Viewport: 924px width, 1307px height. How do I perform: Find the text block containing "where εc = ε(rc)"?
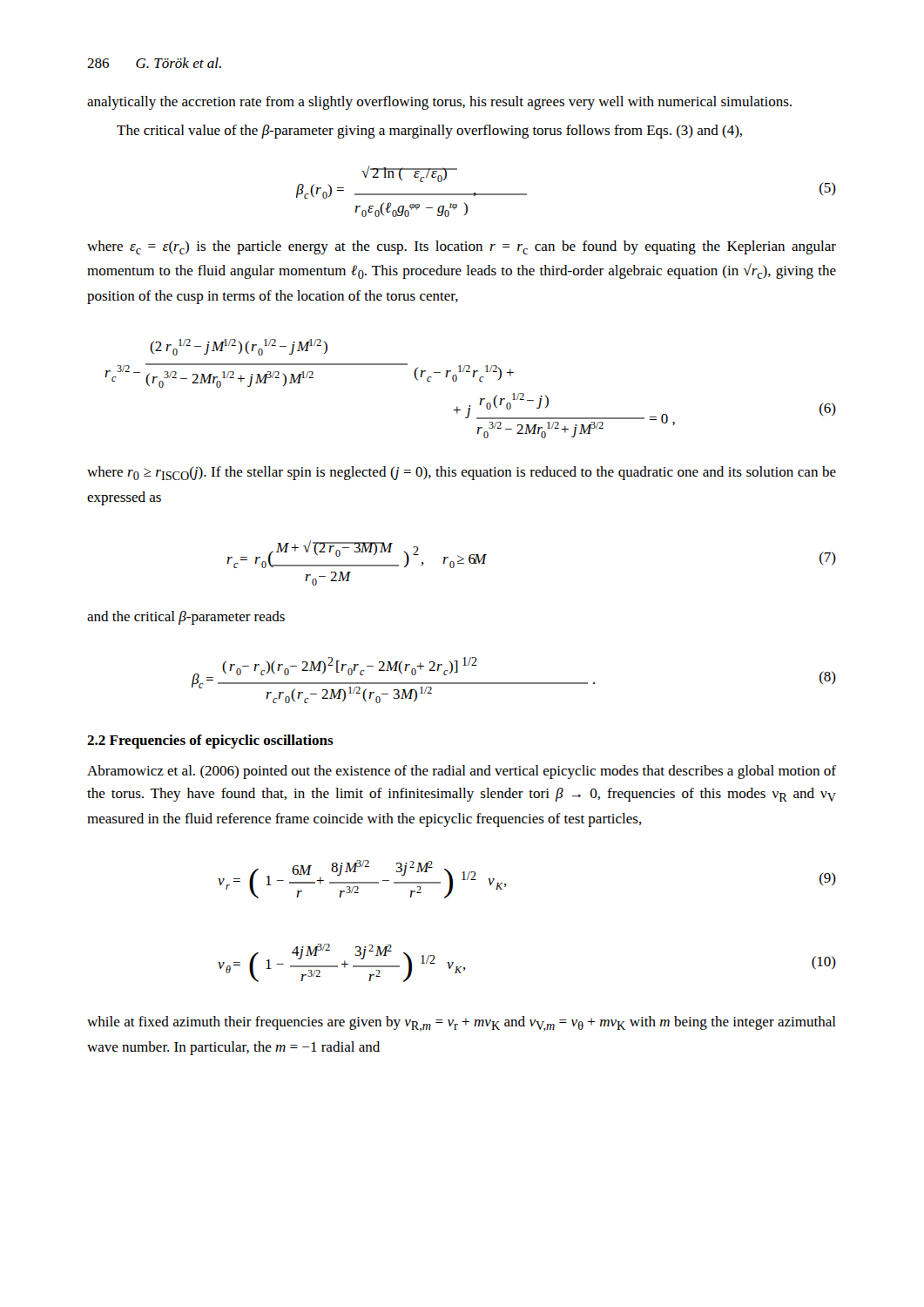462,271
